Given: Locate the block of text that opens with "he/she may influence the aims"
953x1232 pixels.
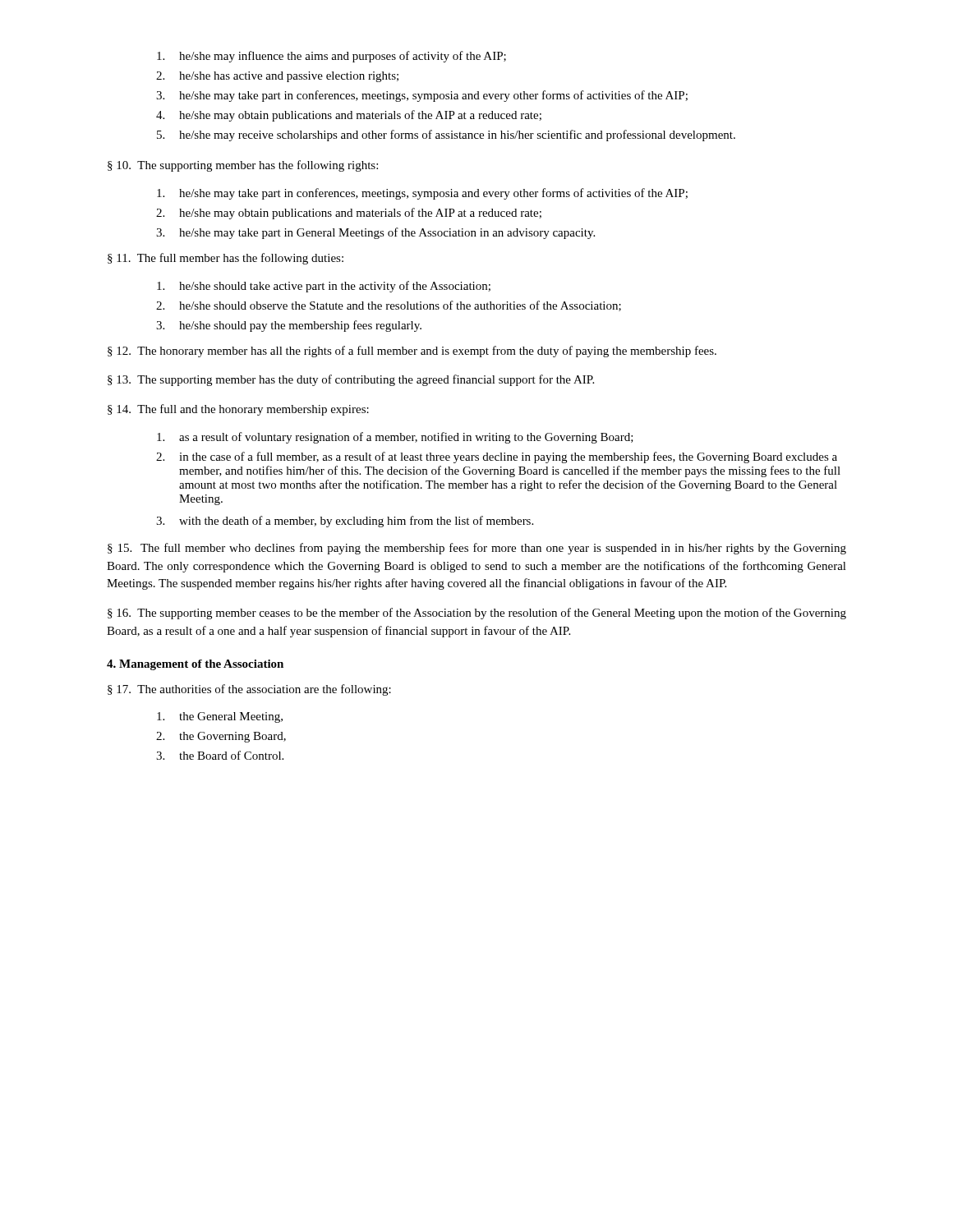Looking at the screenshot, I should [x=501, y=56].
